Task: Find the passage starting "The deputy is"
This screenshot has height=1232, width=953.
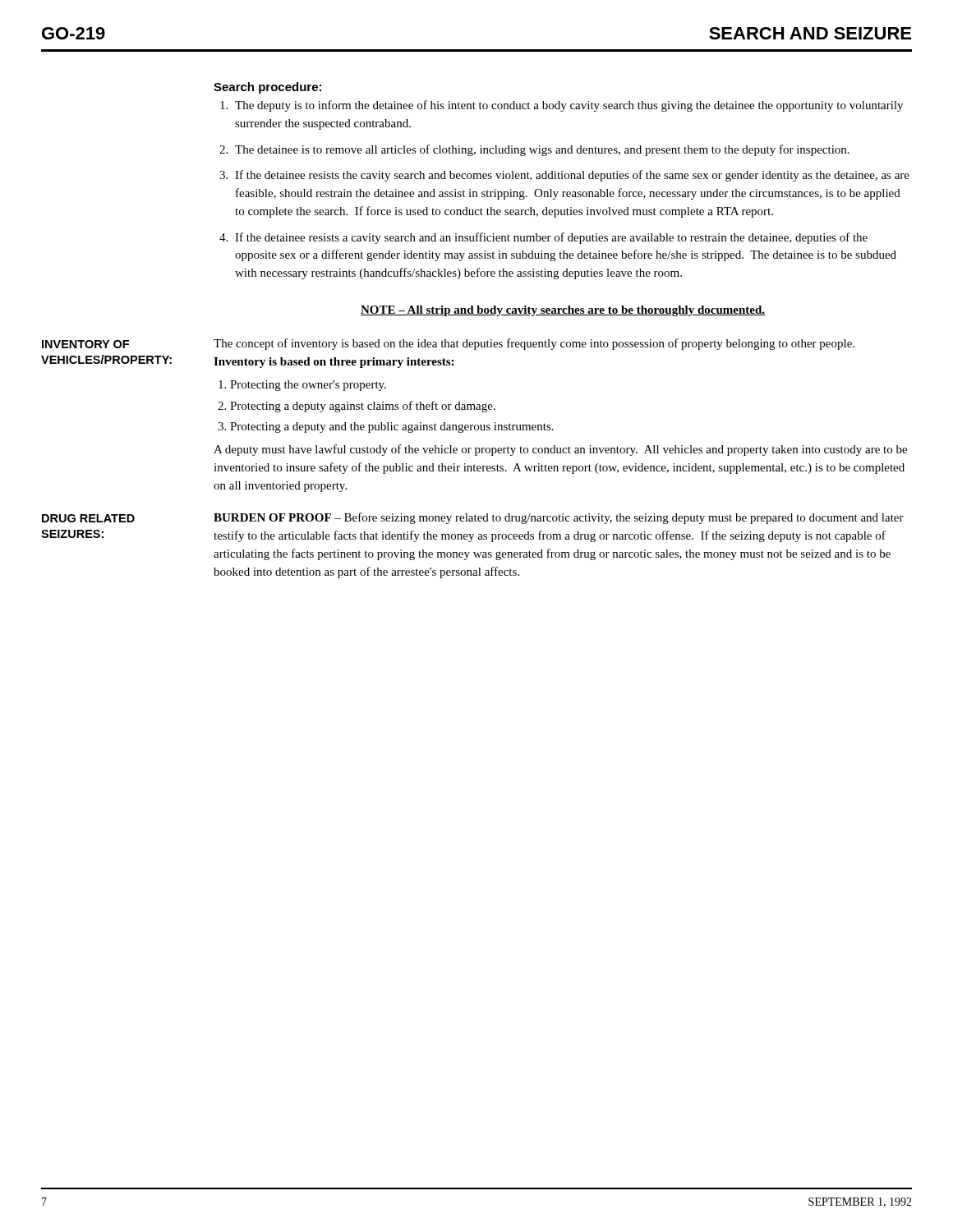Action: tap(569, 114)
